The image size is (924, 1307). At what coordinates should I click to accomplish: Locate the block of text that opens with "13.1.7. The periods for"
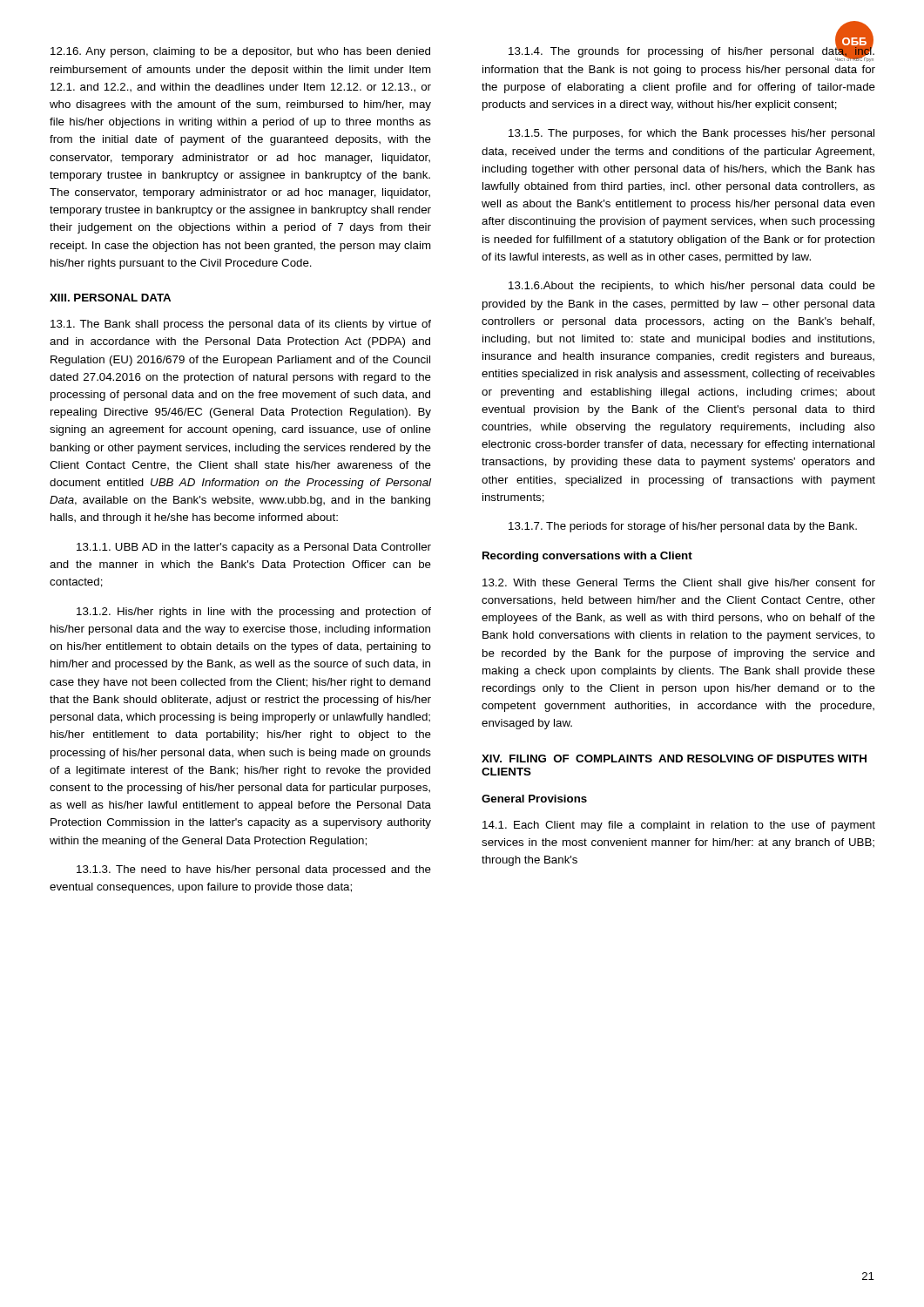click(678, 527)
